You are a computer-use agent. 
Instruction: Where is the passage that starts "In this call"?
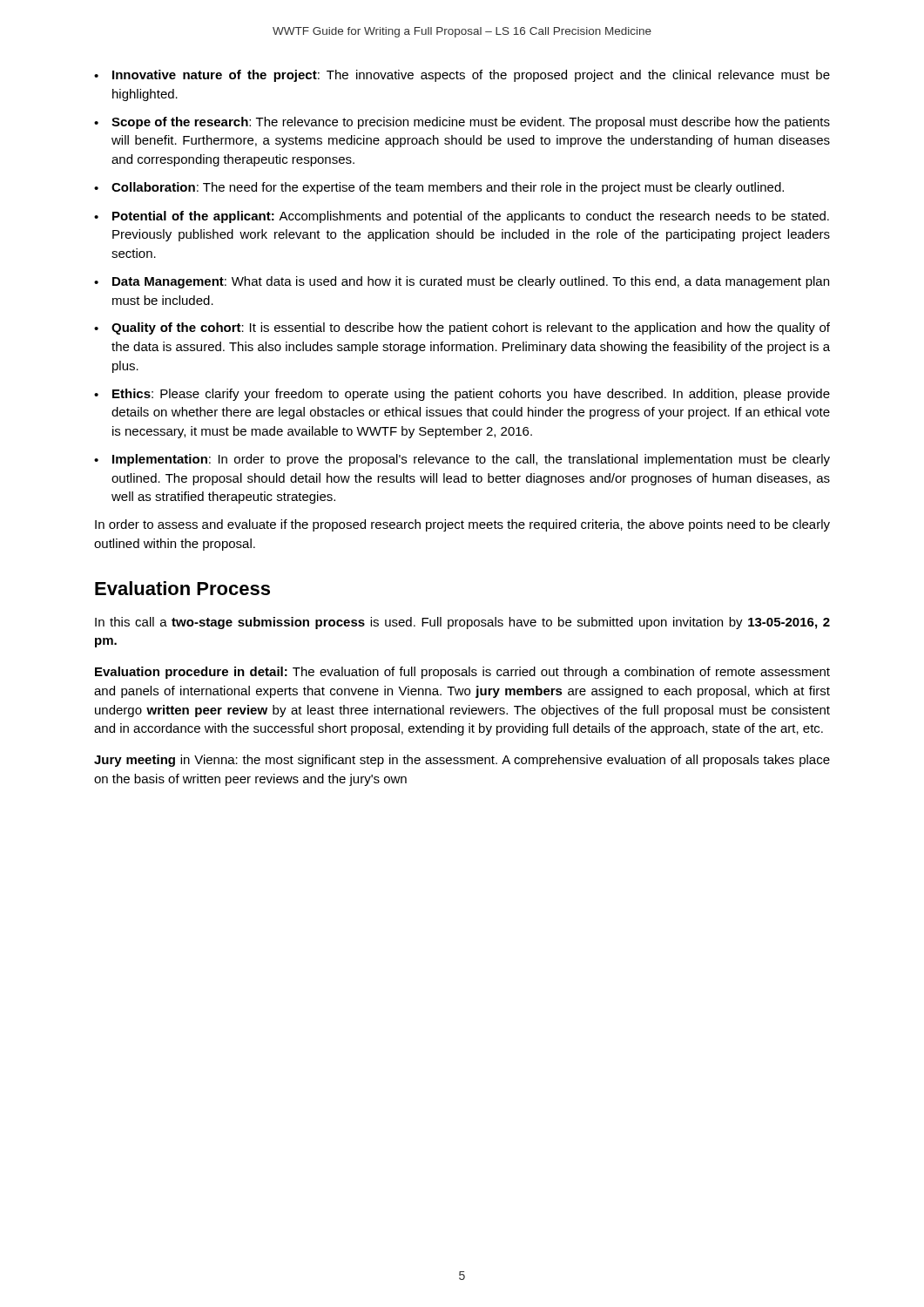point(462,631)
